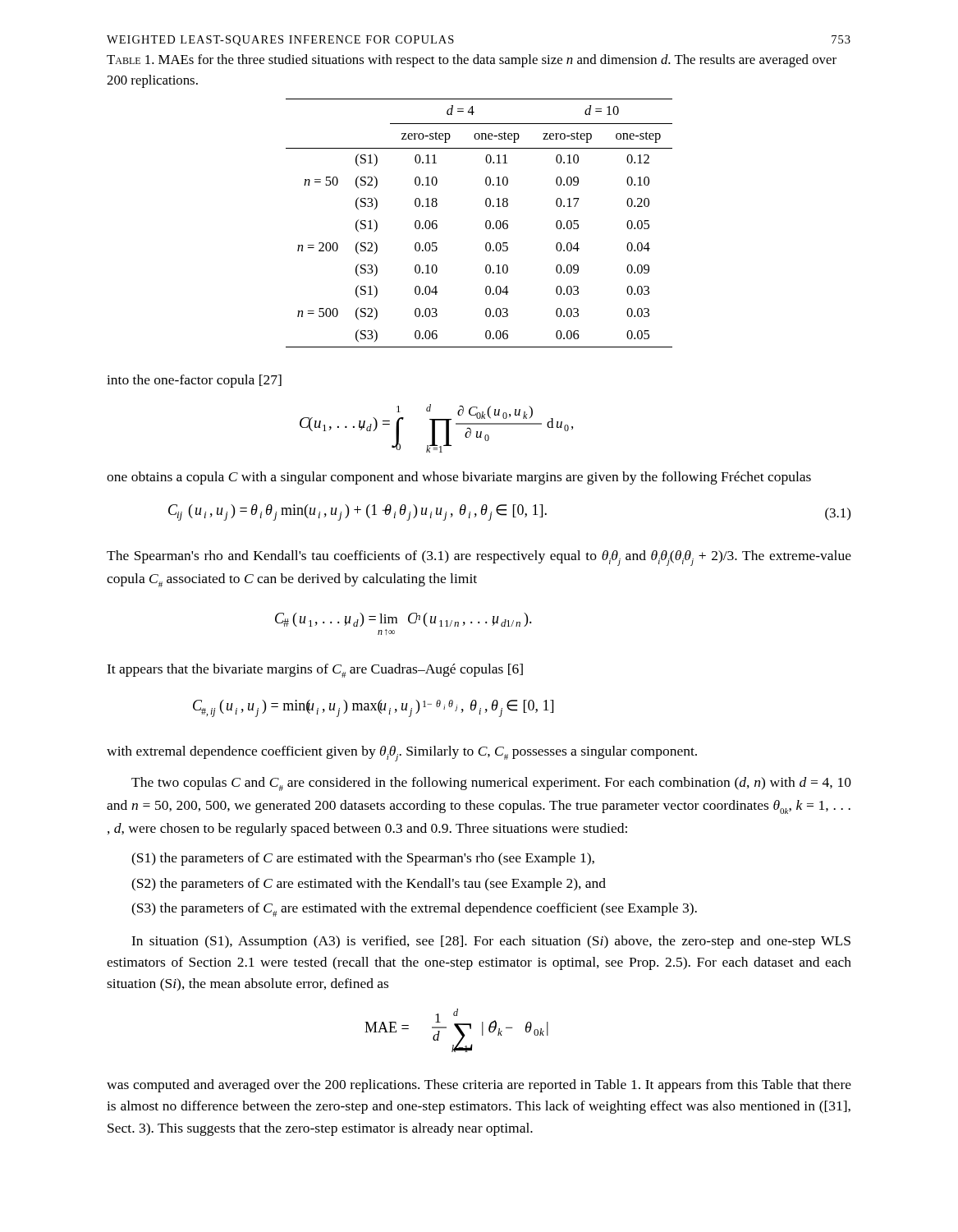Navigate to the text starting "(S2) the parameters of C are estimated"
The height and width of the screenshot is (1232, 958).
point(369,883)
